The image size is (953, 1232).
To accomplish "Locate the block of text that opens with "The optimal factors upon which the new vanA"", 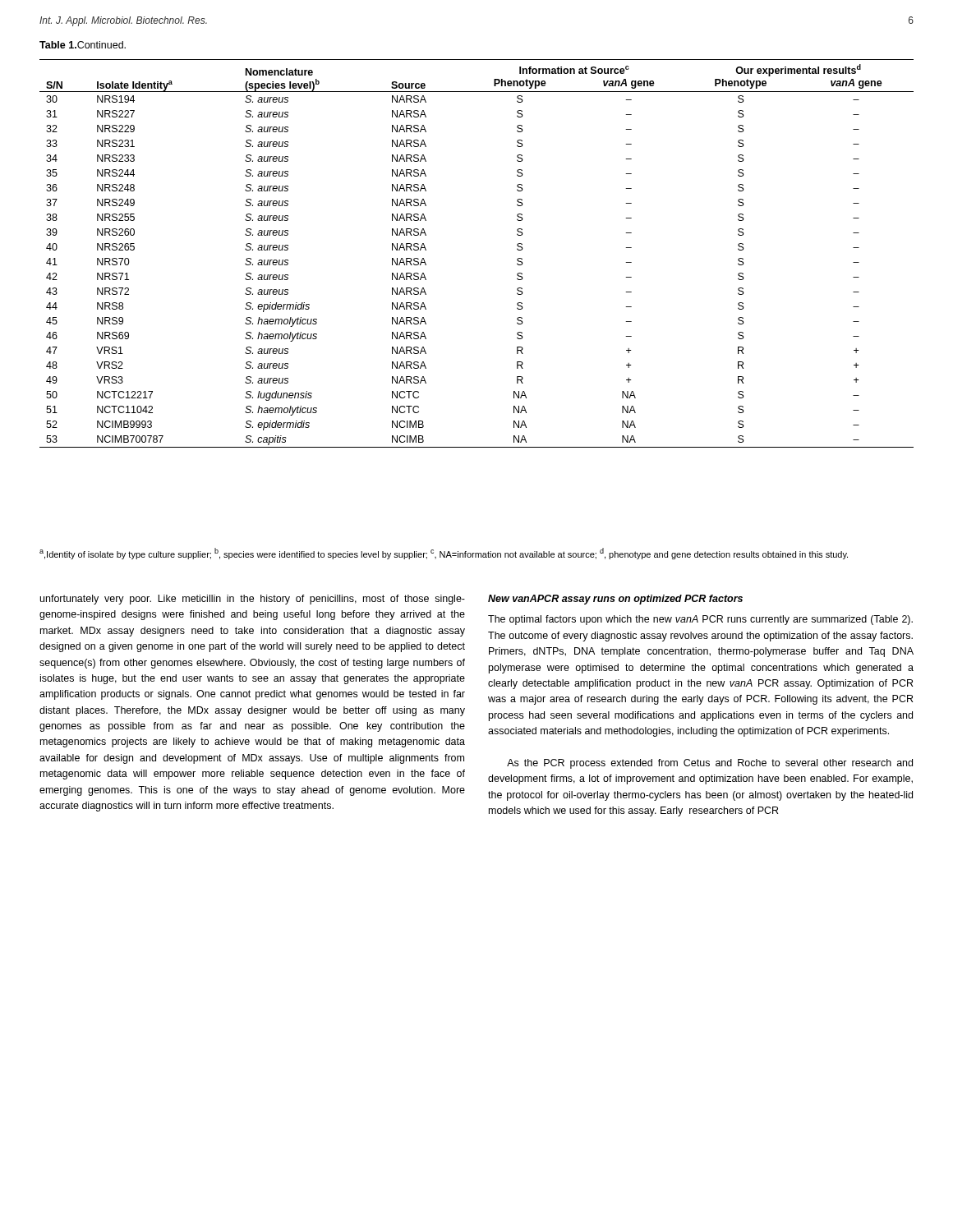I will coord(701,715).
